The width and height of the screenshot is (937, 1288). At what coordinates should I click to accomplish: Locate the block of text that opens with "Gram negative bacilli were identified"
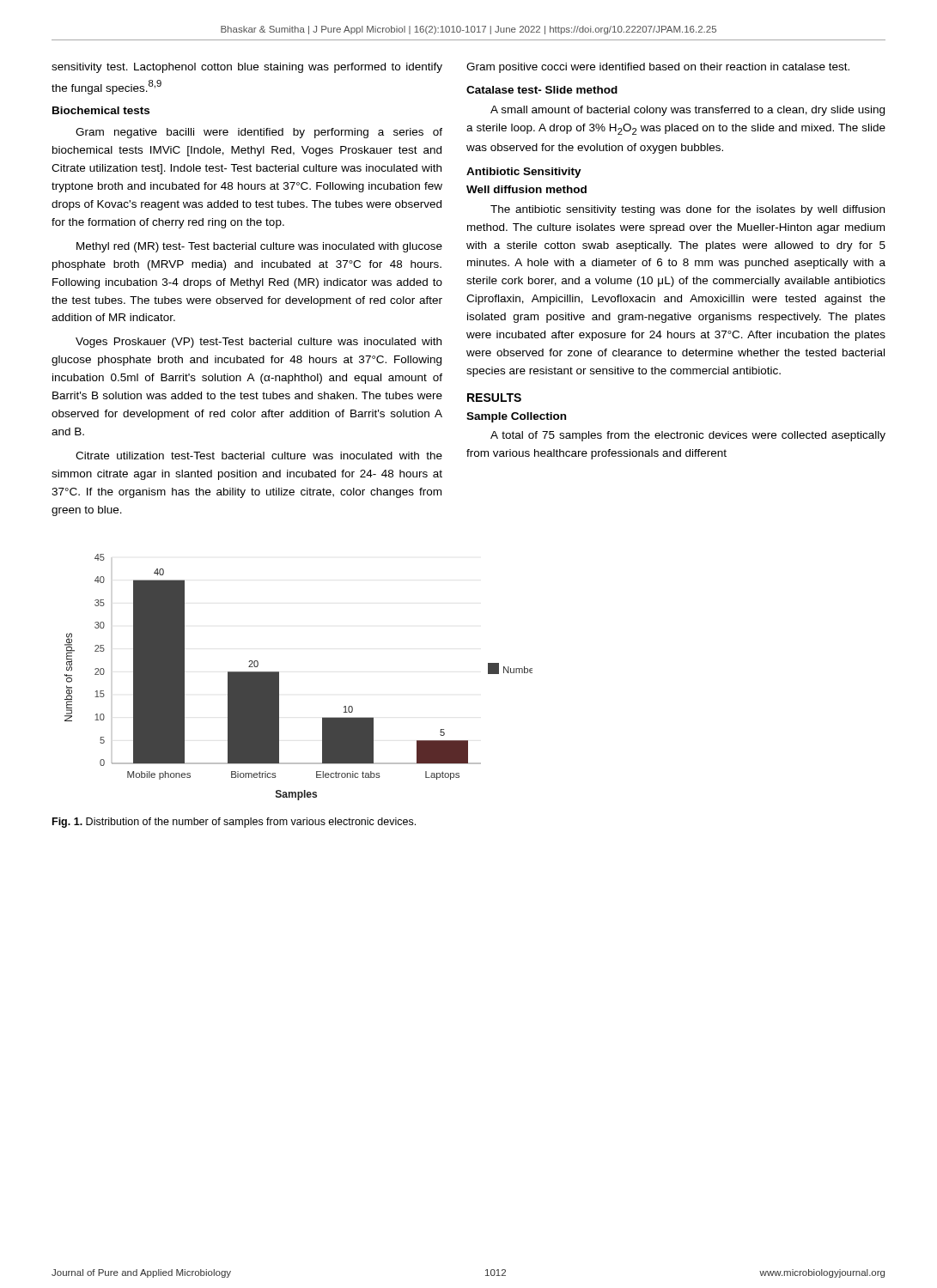click(247, 178)
